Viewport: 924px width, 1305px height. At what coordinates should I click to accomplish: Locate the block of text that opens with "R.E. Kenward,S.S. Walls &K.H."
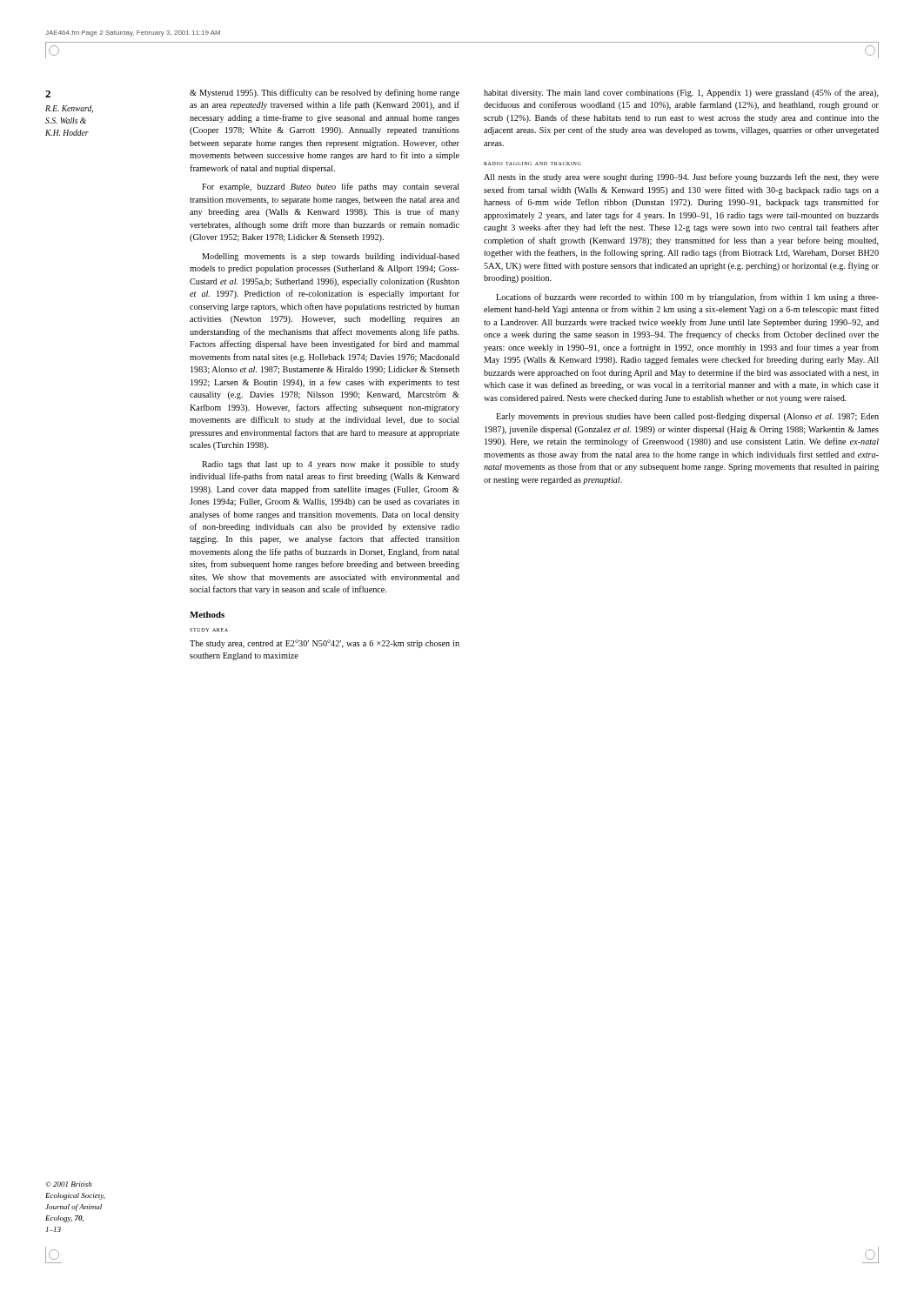click(x=69, y=121)
